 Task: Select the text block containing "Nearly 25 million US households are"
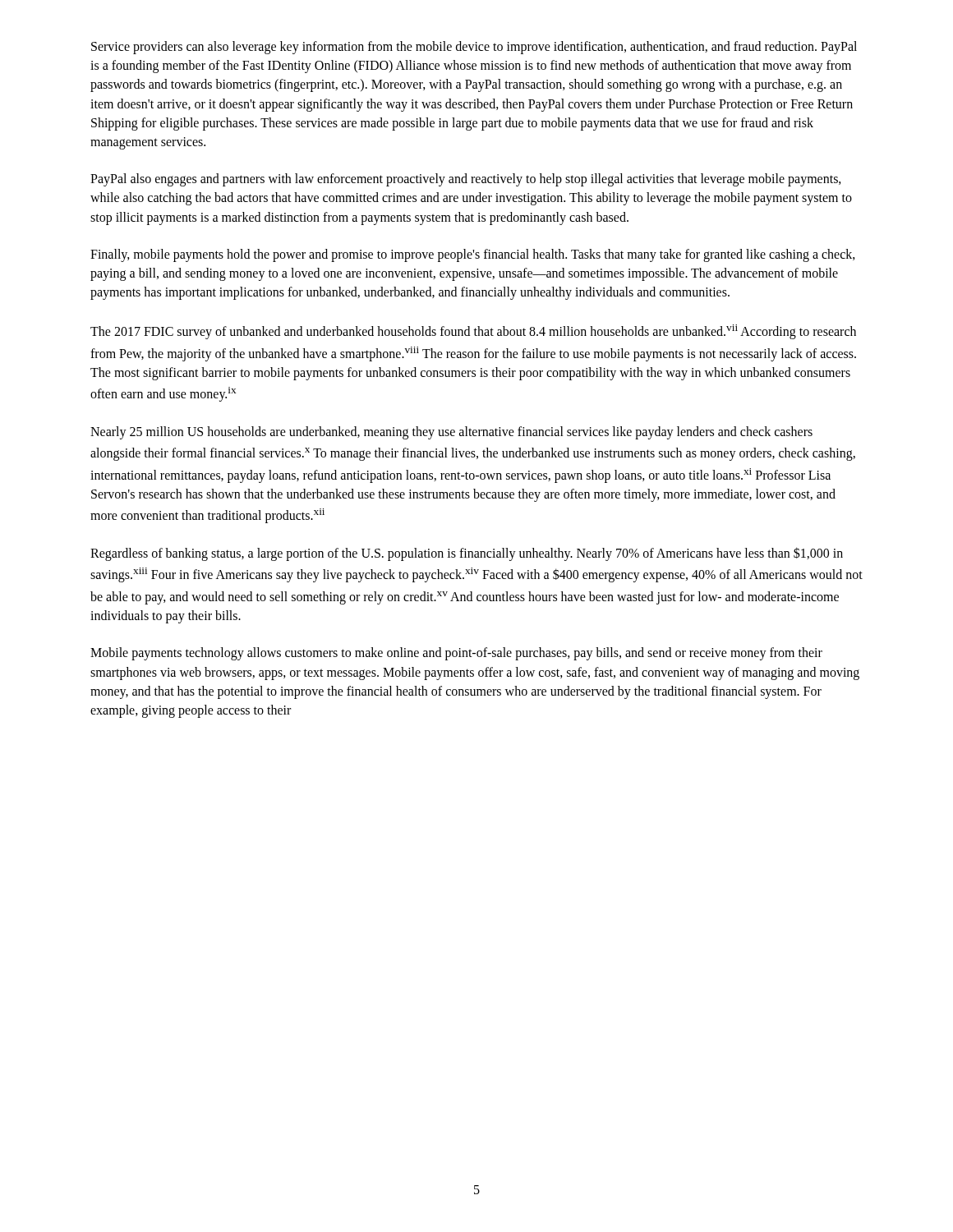click(473, 474)
